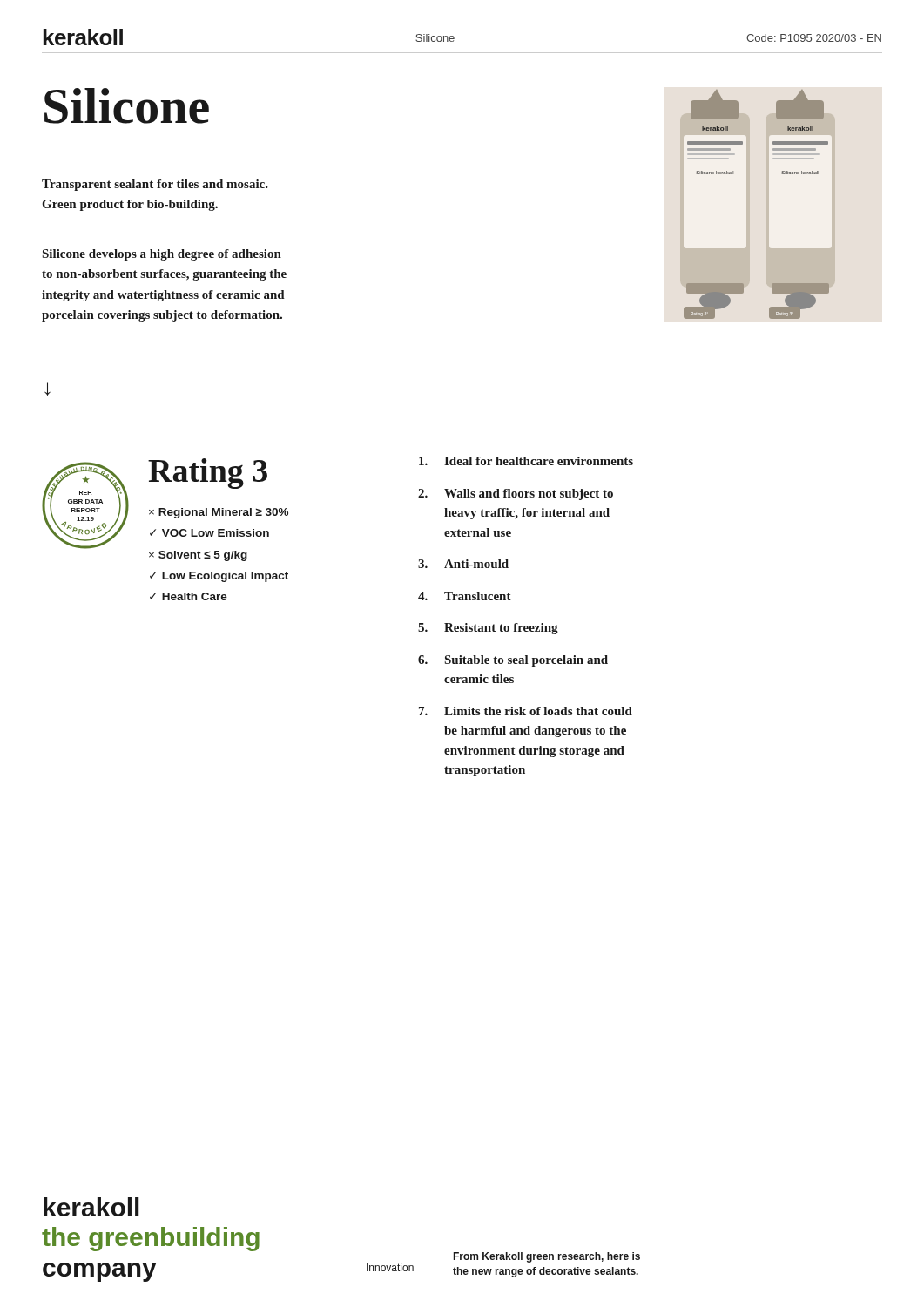
Task: Find "Ideal for healthcare environments" on this page
Action: pyautogui.click(x=526, y=461)
